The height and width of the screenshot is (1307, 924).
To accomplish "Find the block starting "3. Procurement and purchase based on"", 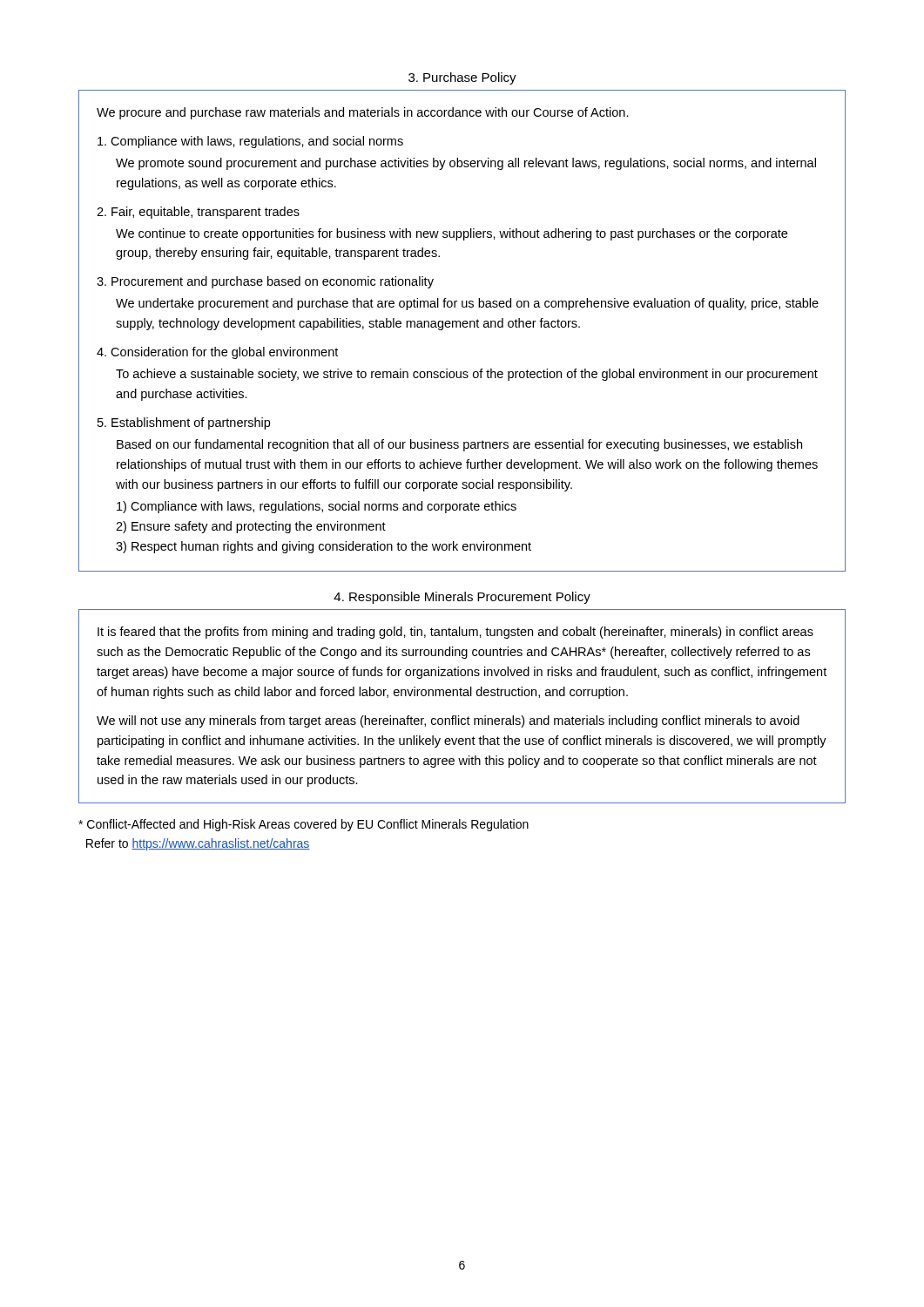I will tap(462, 303).
